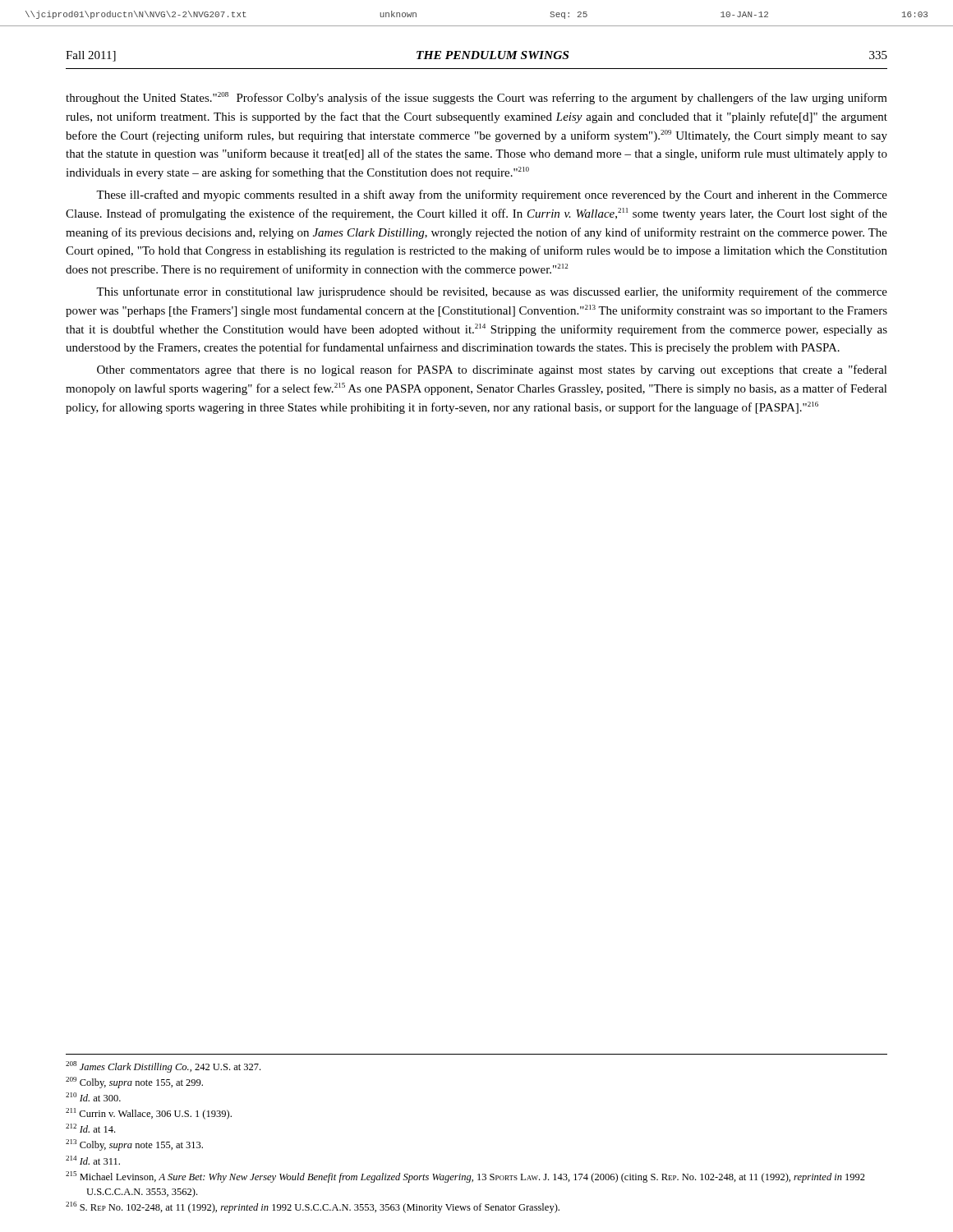Find the footnote with the text "210 Id. at 300."

[x=93, y=1097]
